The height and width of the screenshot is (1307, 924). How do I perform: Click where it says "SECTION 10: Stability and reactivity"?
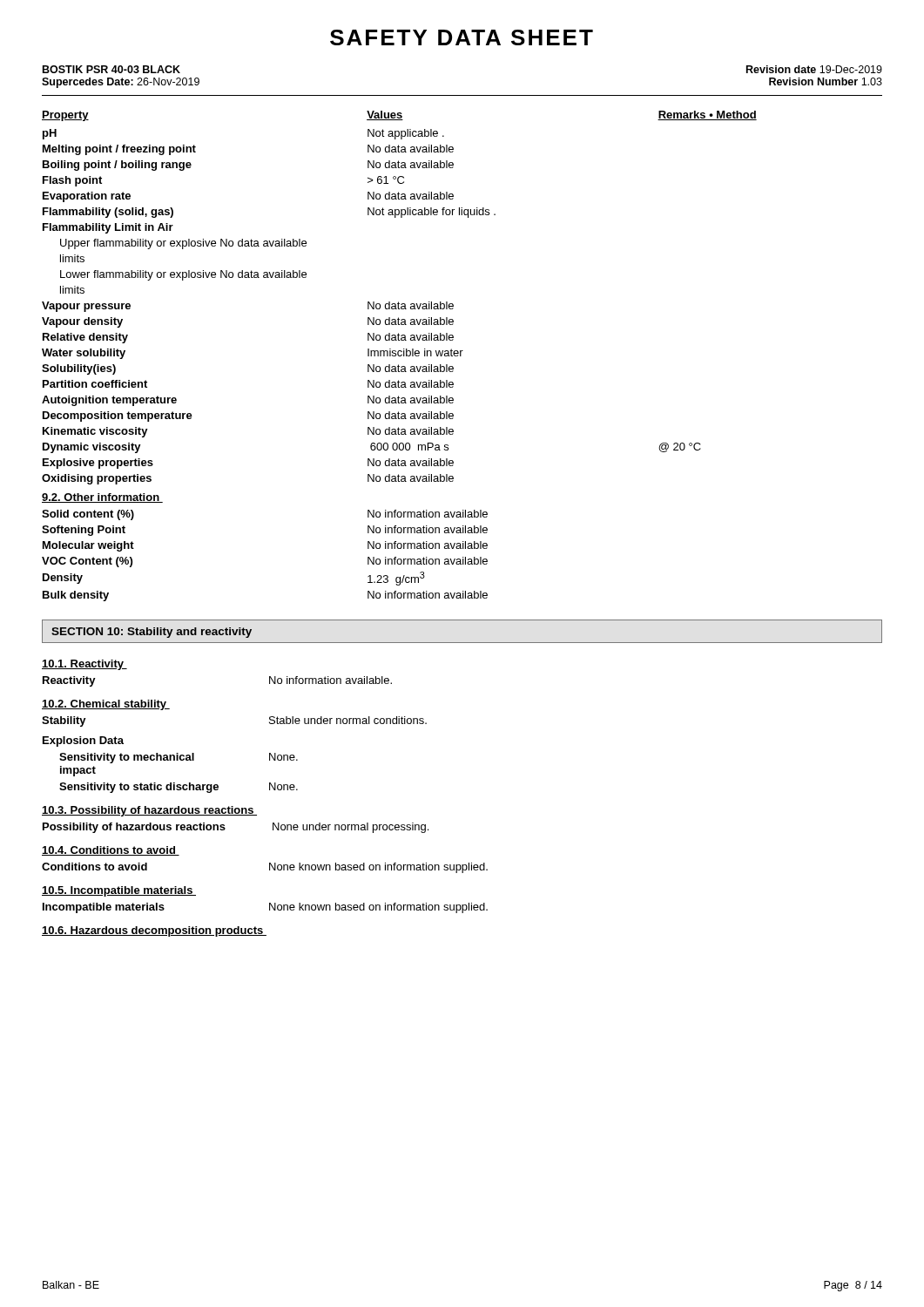pyautogui.click(x=152, y=632)
